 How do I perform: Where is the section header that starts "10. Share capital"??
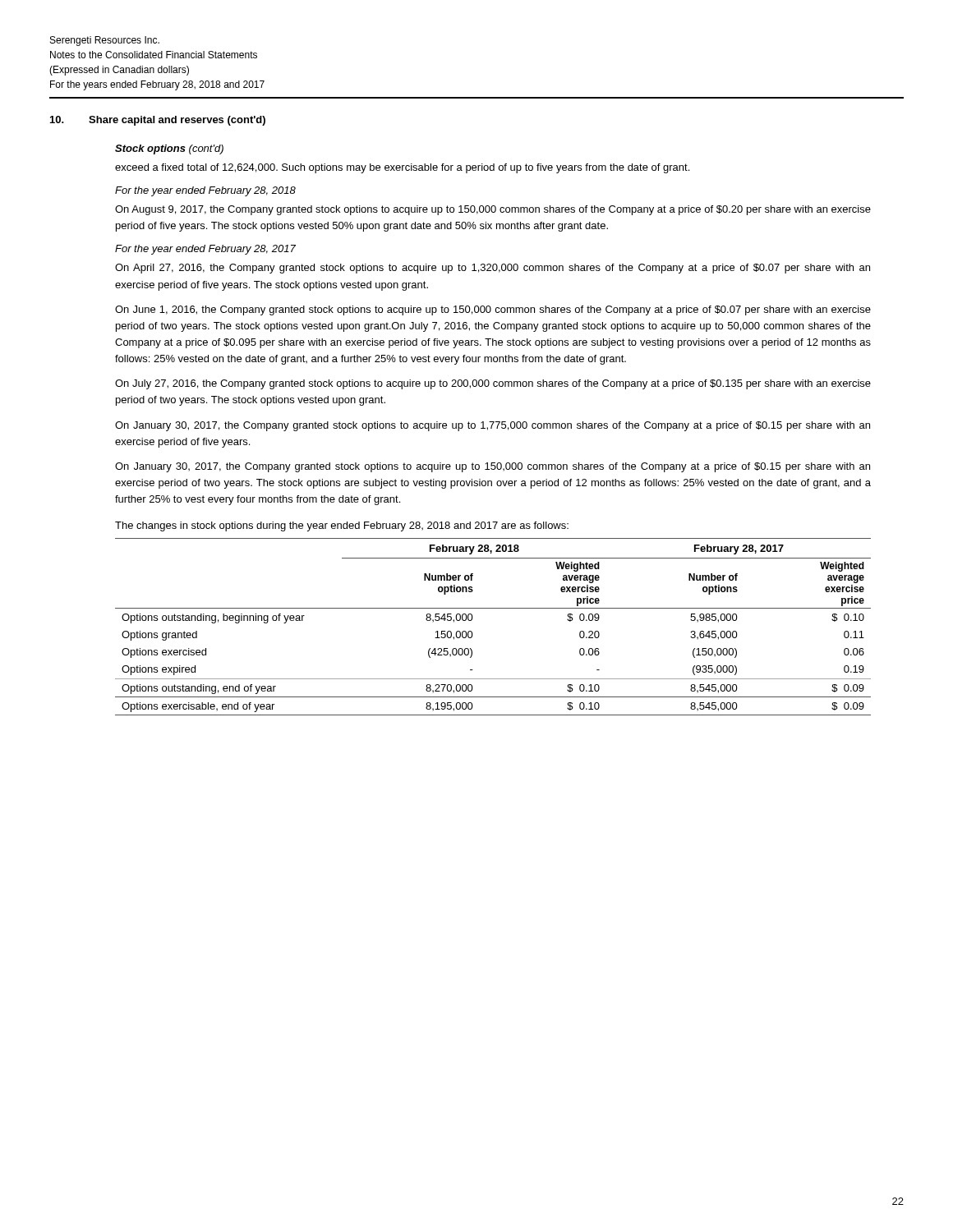[x=158, y=120]
